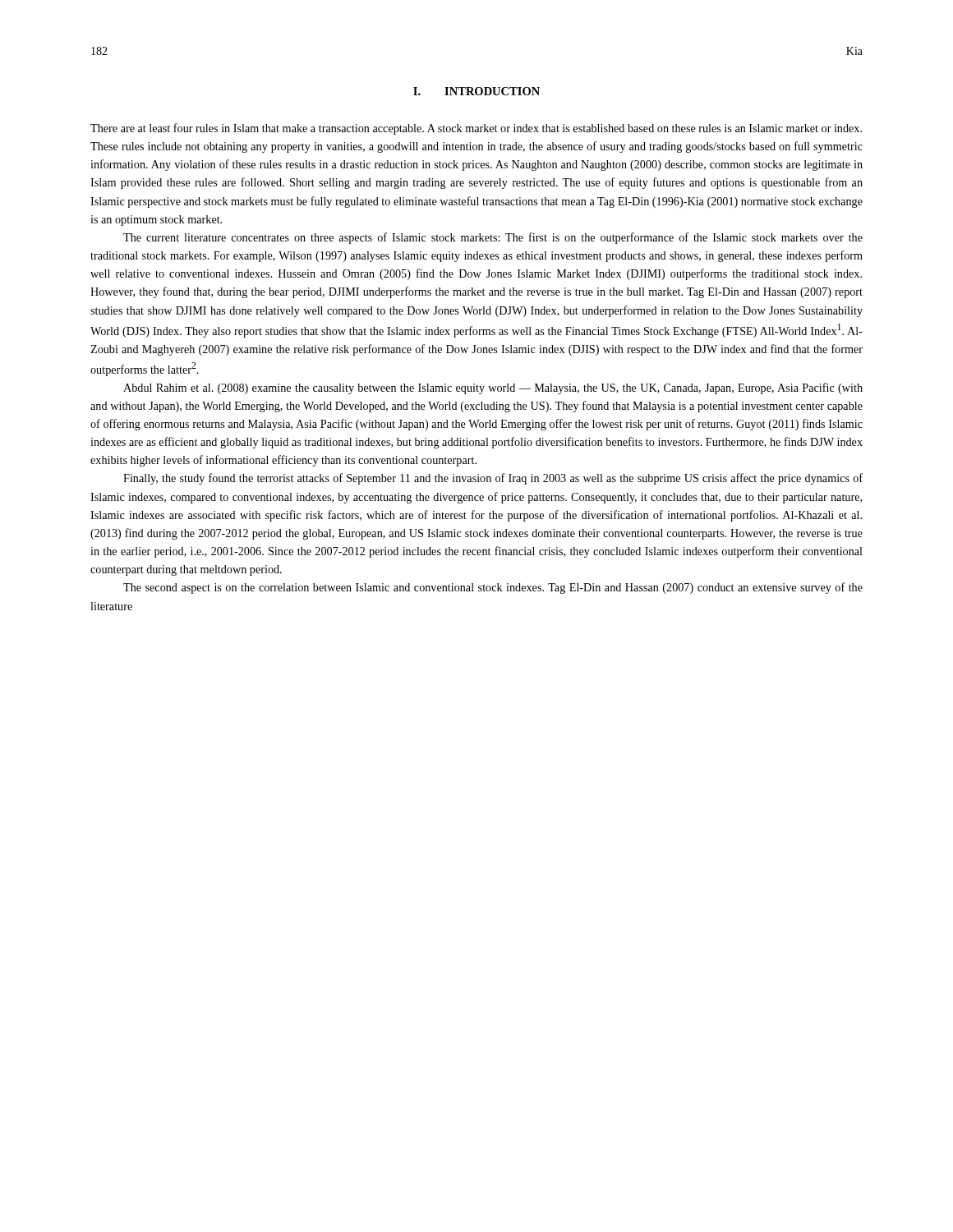The image size is (953, 1232).
Task: Click the passage that begins "Abdul Rahim et al. (2008) examine"
Action: point(476,424)
